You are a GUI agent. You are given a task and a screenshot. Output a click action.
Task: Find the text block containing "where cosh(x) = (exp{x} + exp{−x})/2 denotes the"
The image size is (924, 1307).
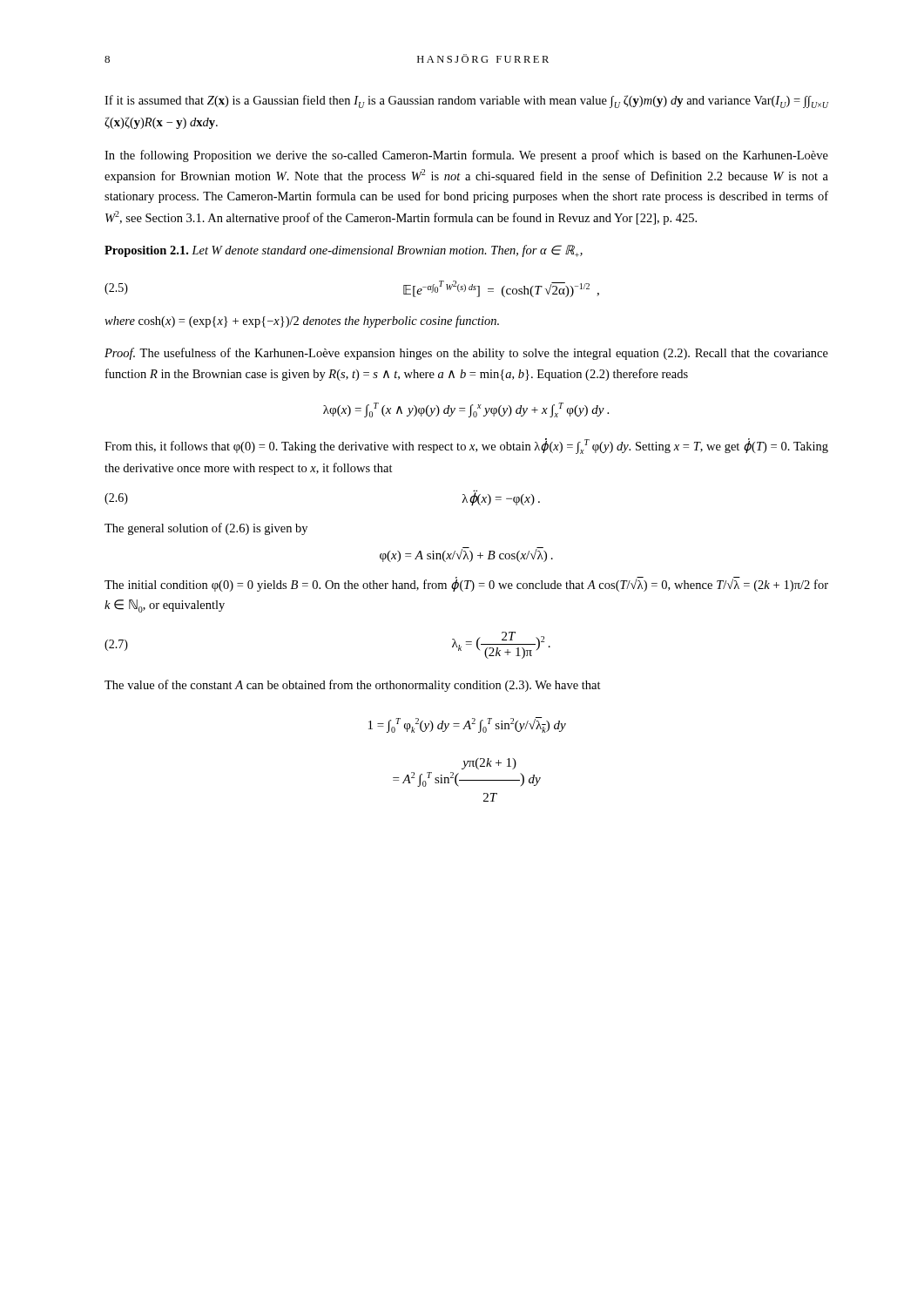[302, 320]
